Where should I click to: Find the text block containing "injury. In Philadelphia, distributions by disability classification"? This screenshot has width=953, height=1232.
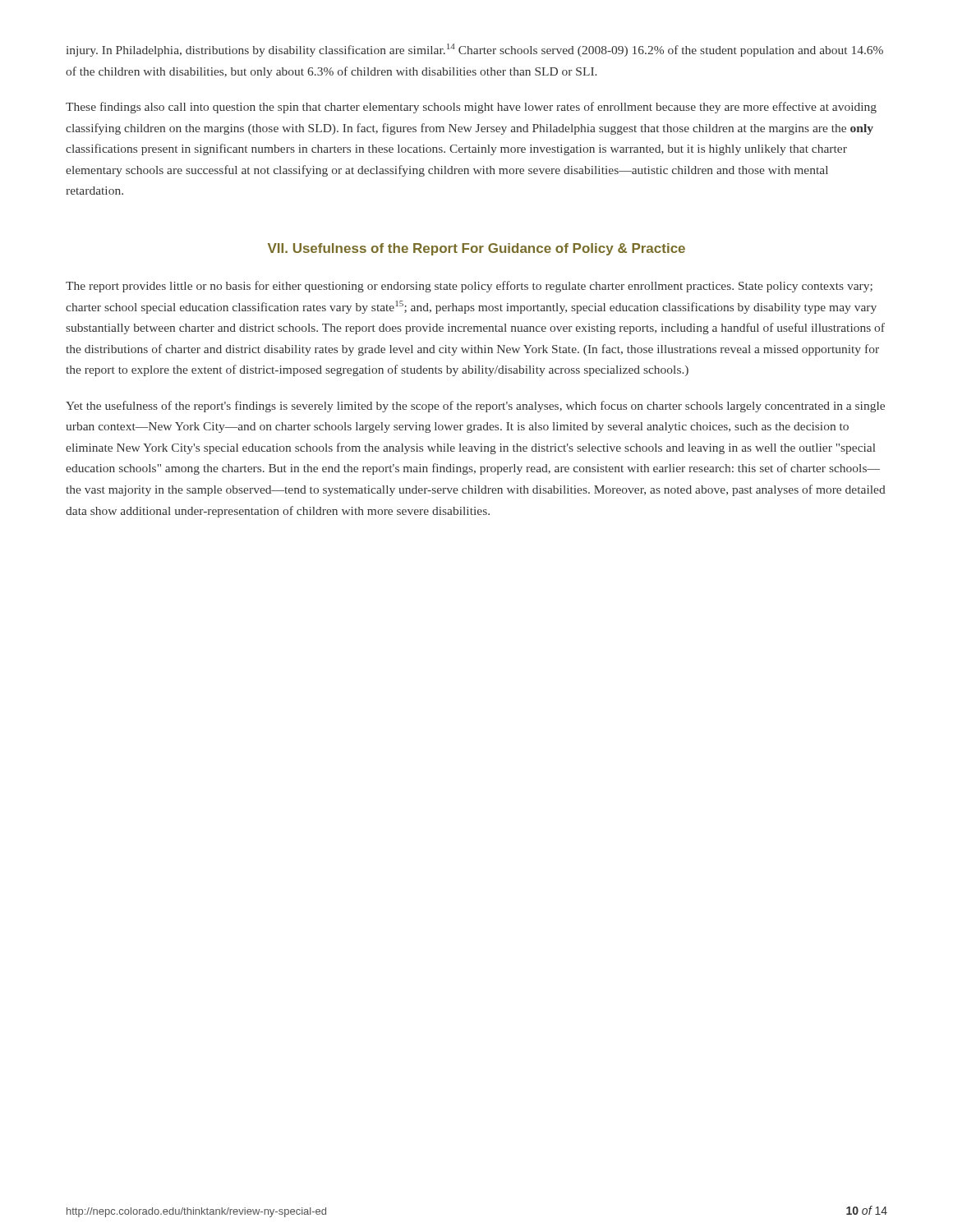click(475, 59)
